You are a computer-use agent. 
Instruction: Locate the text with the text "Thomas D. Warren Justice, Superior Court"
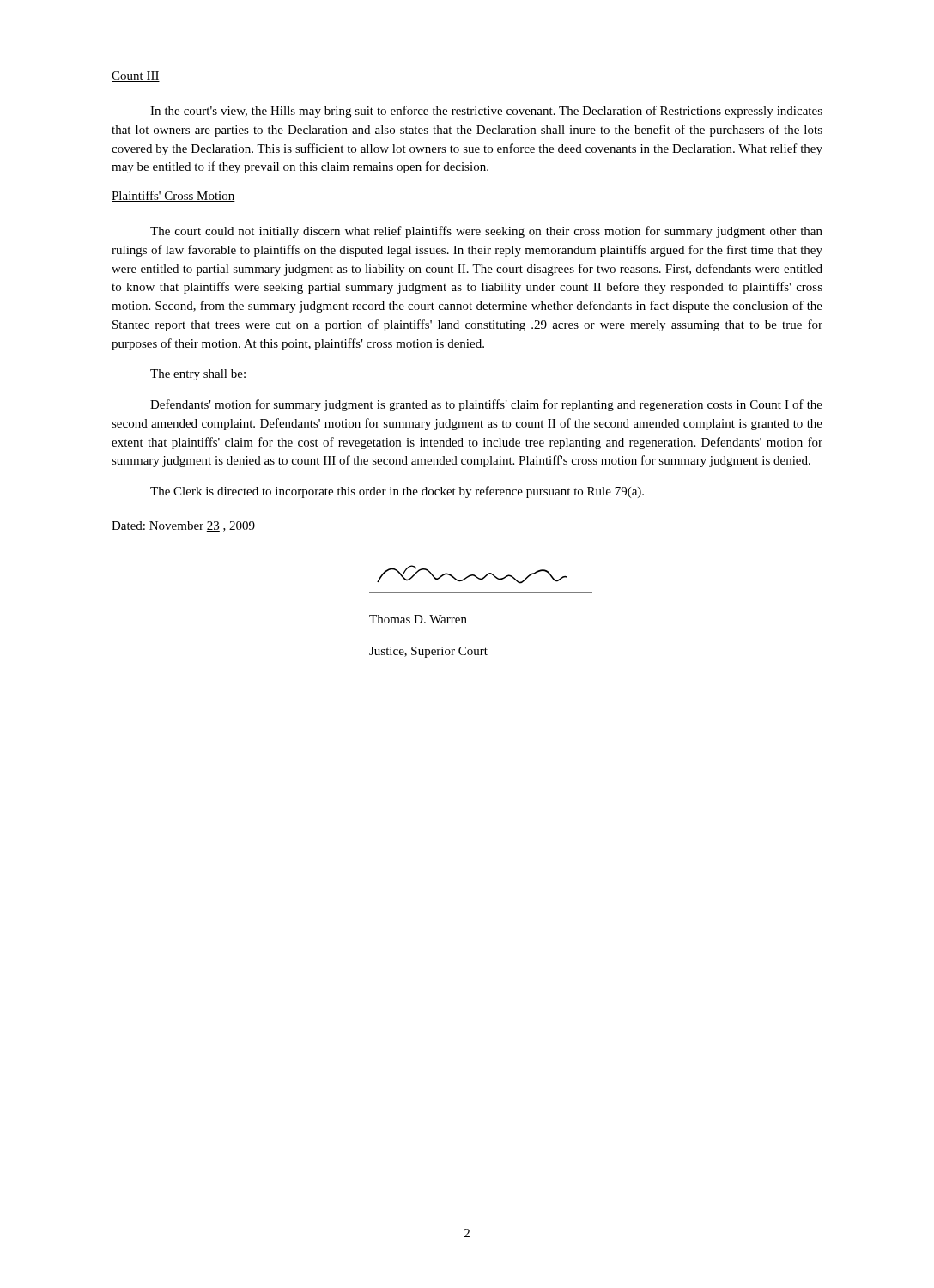click(x=467, y=635)
